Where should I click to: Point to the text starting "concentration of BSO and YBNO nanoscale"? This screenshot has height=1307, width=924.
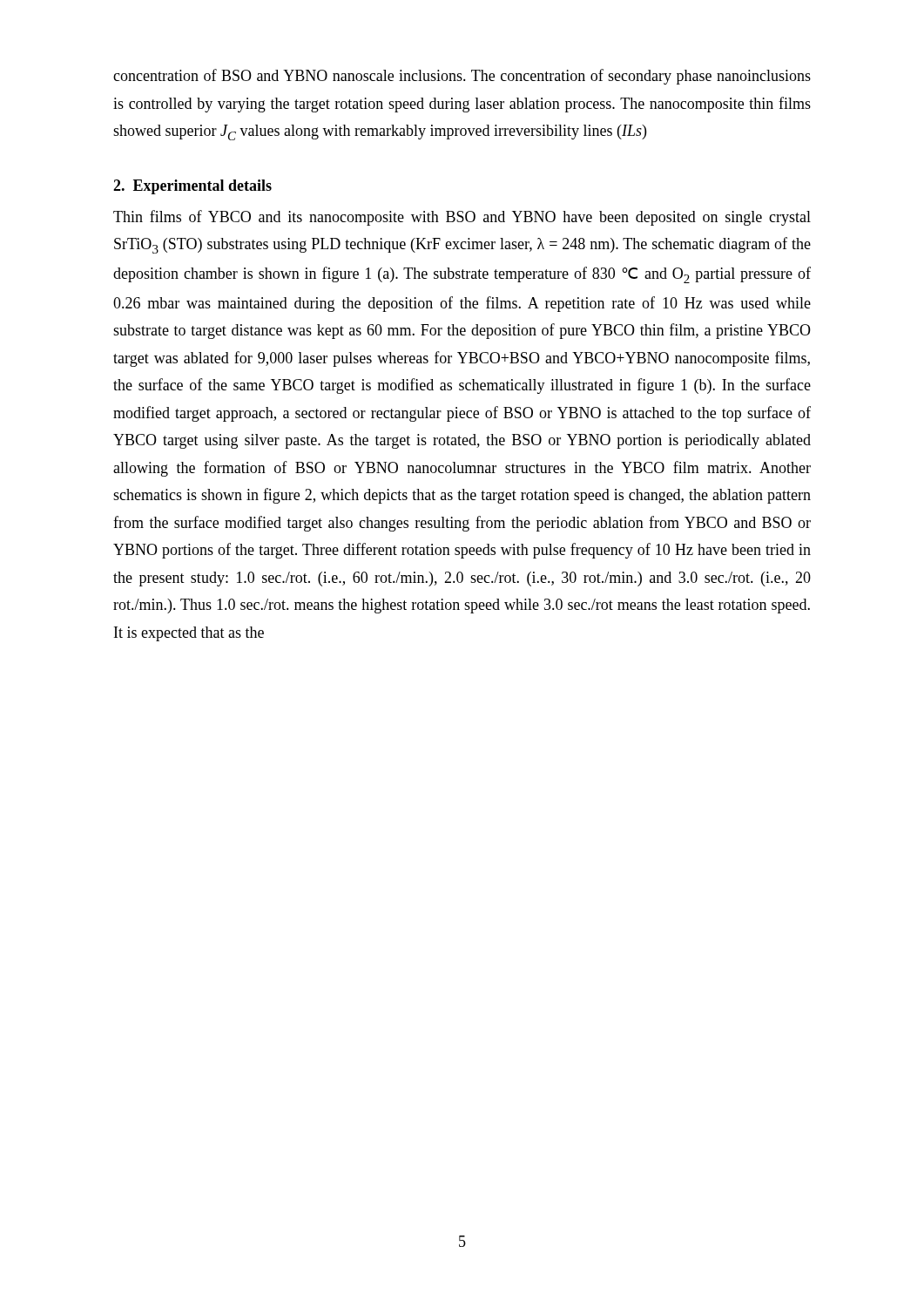point(462,105)
